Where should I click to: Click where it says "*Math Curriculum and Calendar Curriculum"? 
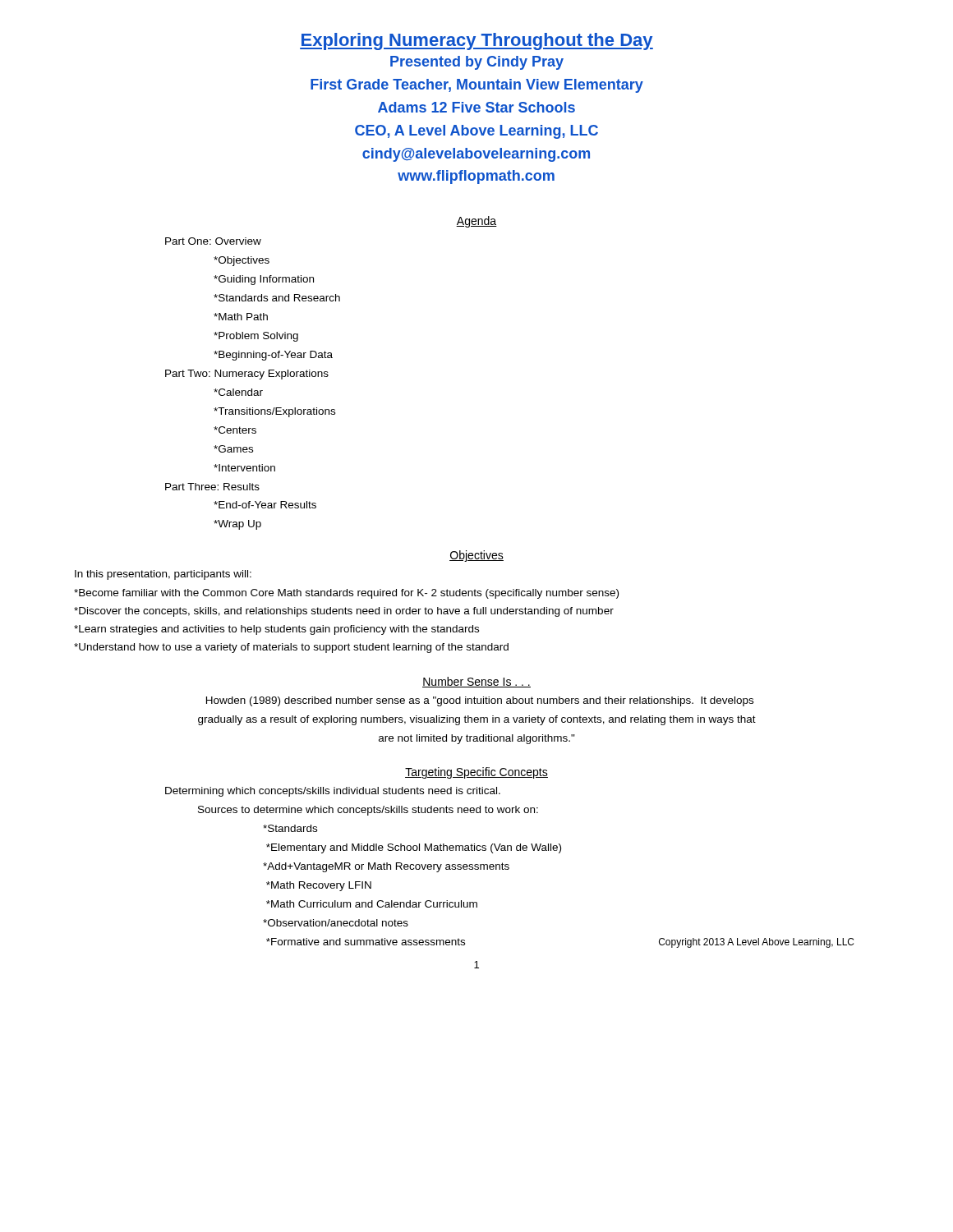pos(370,904)
